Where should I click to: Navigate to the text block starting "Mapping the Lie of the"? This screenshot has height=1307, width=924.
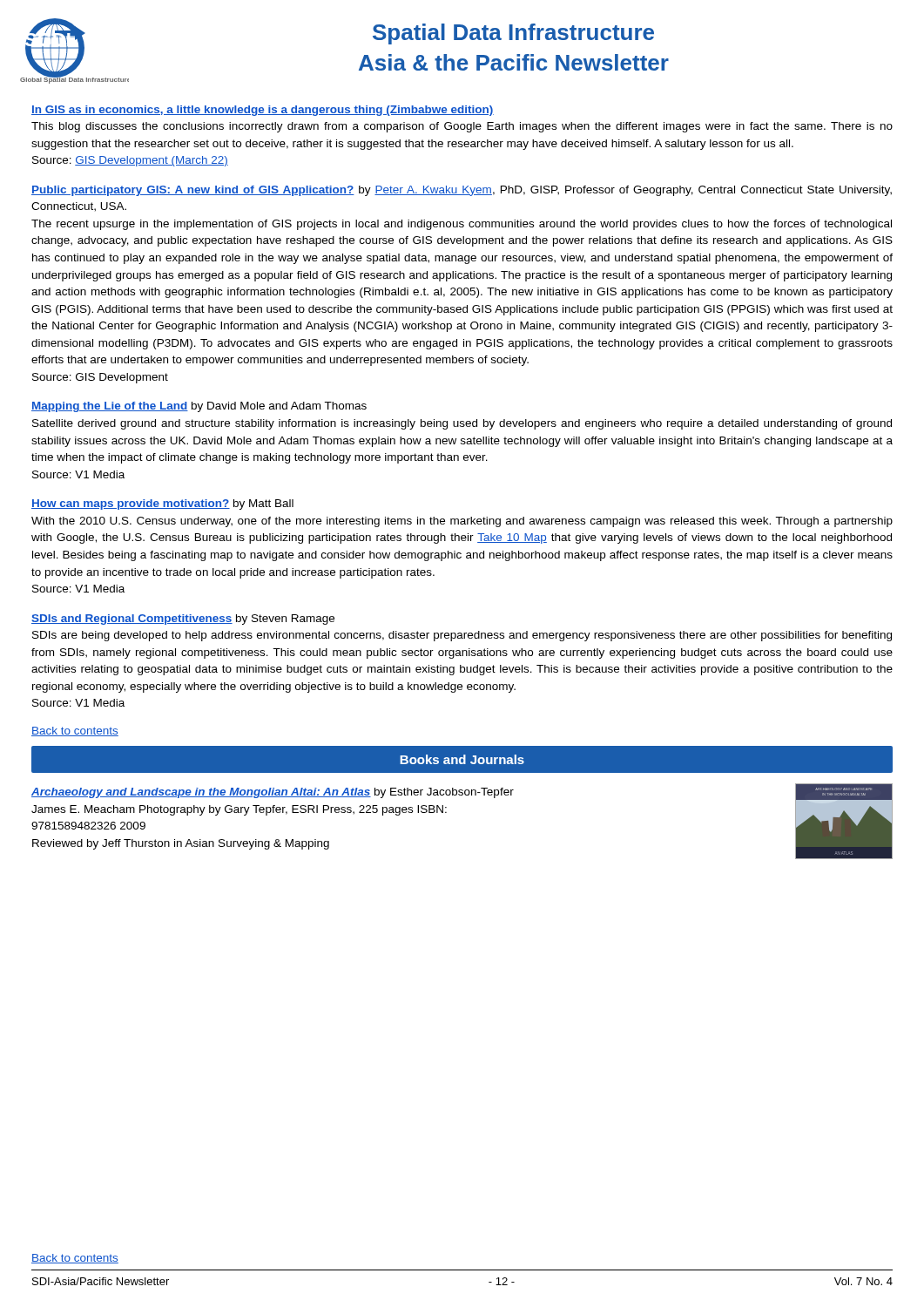462,440
